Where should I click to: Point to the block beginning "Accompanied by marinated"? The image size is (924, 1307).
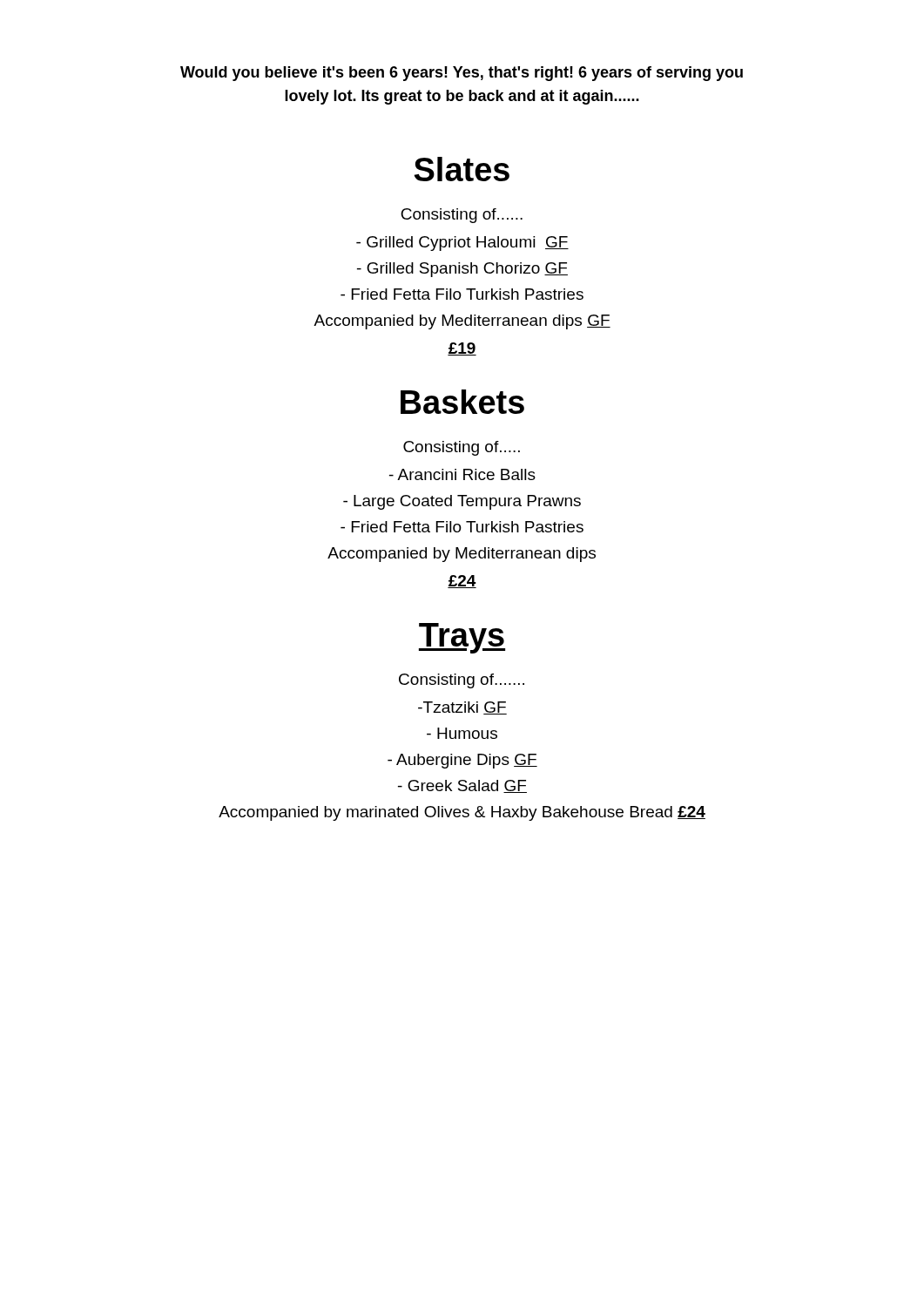(462, 812)
